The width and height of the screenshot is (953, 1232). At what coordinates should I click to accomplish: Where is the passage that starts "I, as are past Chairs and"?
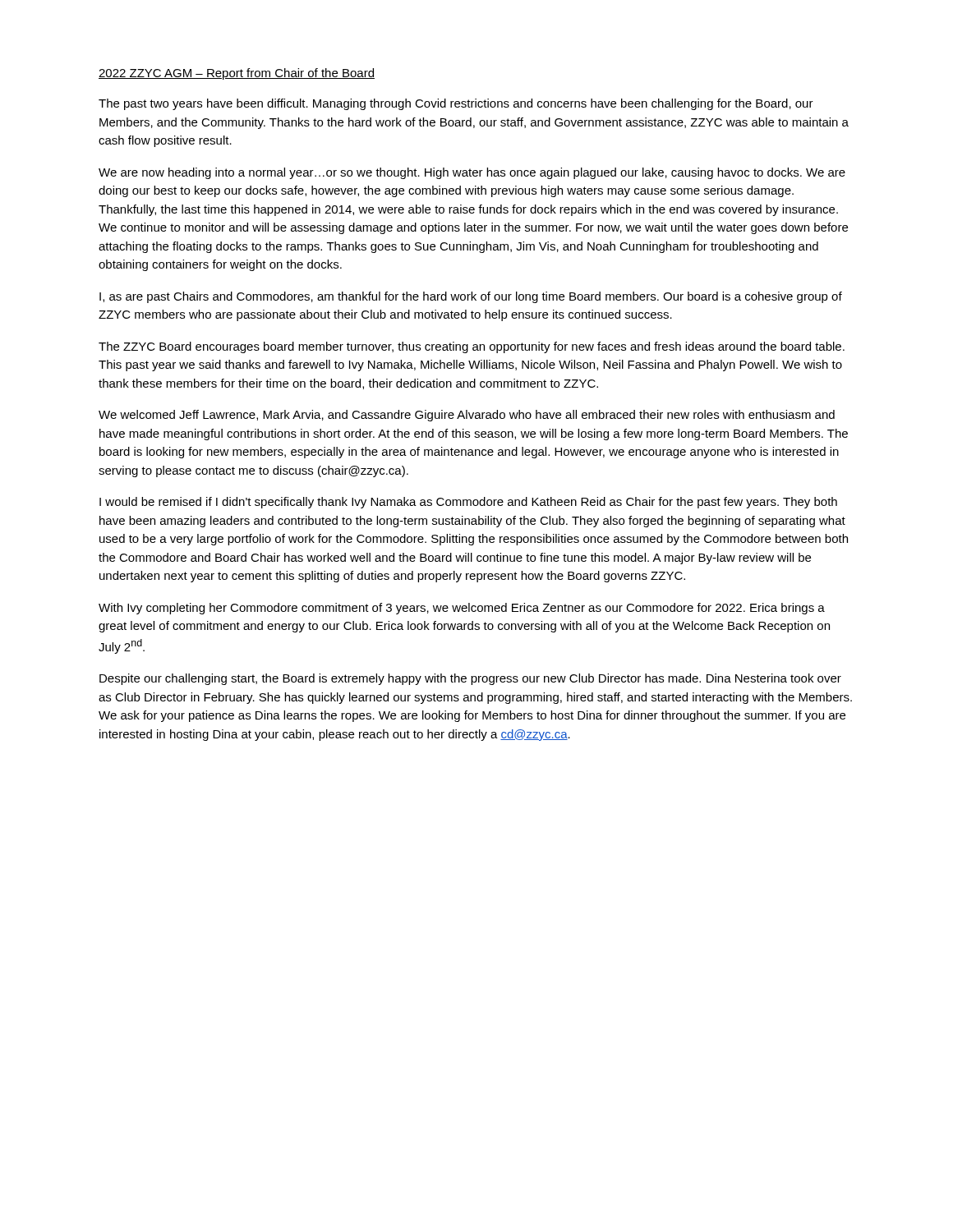coord(470,305)
